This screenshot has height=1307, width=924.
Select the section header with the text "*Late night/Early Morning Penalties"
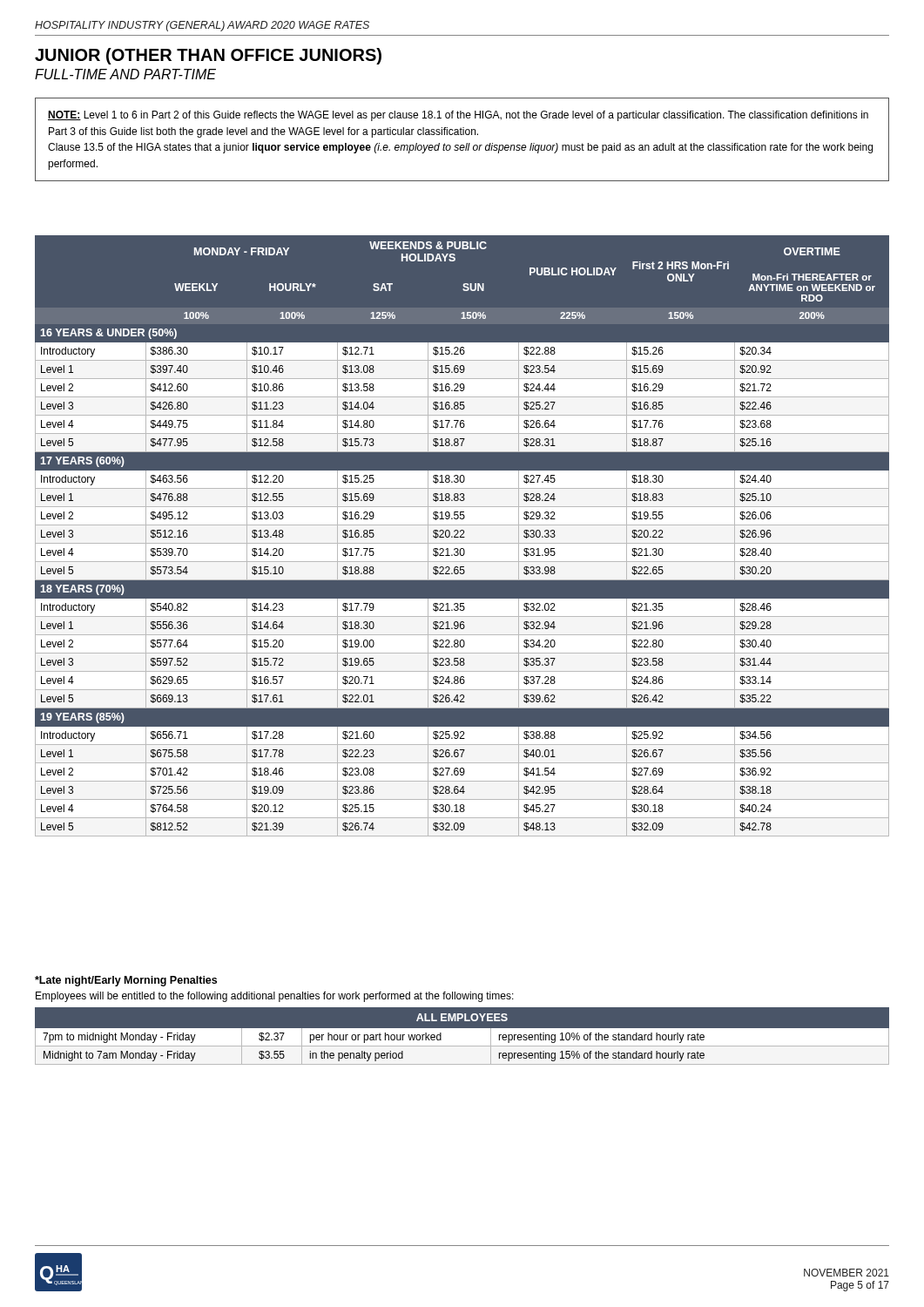(x=126, y=980)
